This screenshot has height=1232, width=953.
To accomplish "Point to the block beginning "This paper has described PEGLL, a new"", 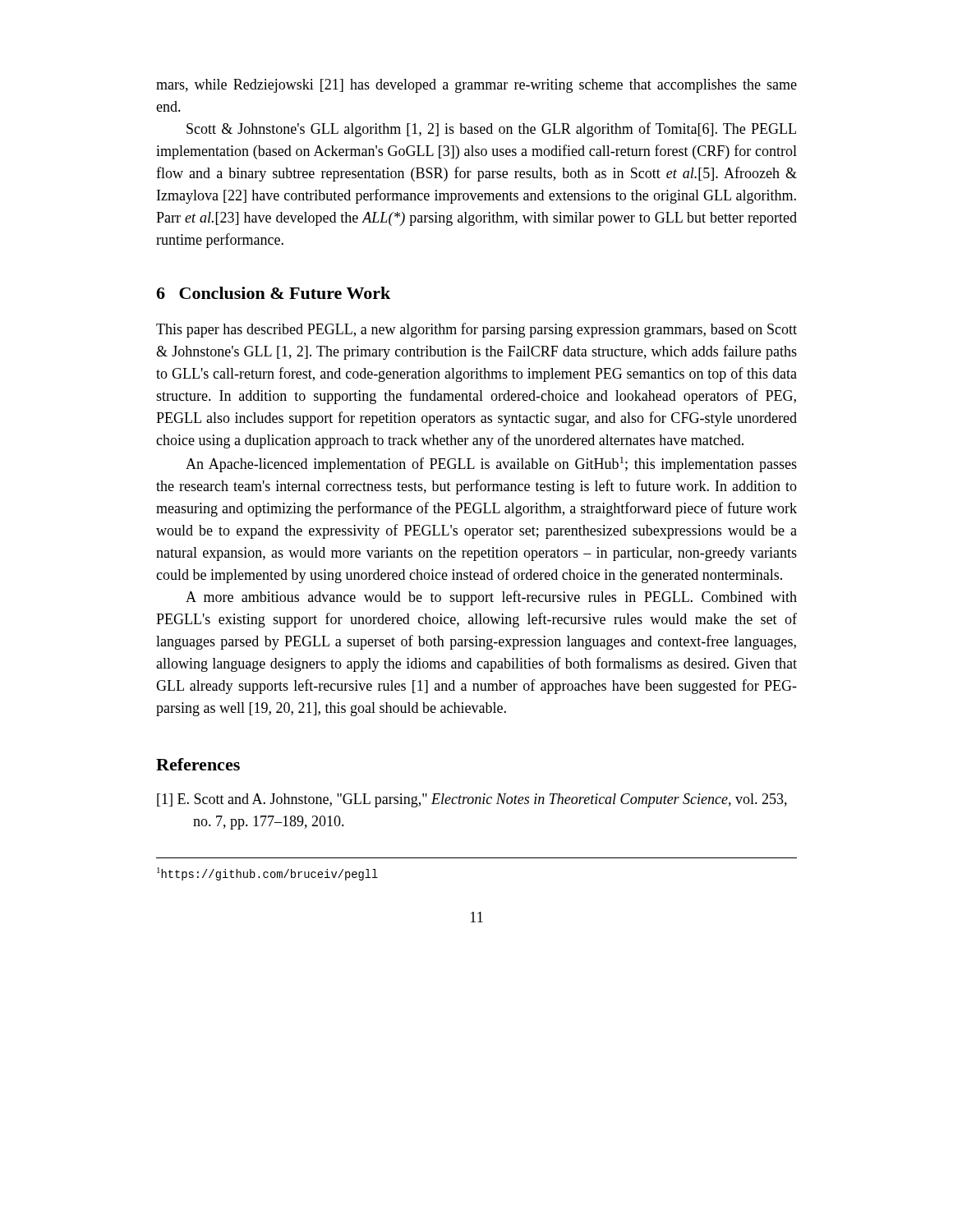I will point(476,519).
